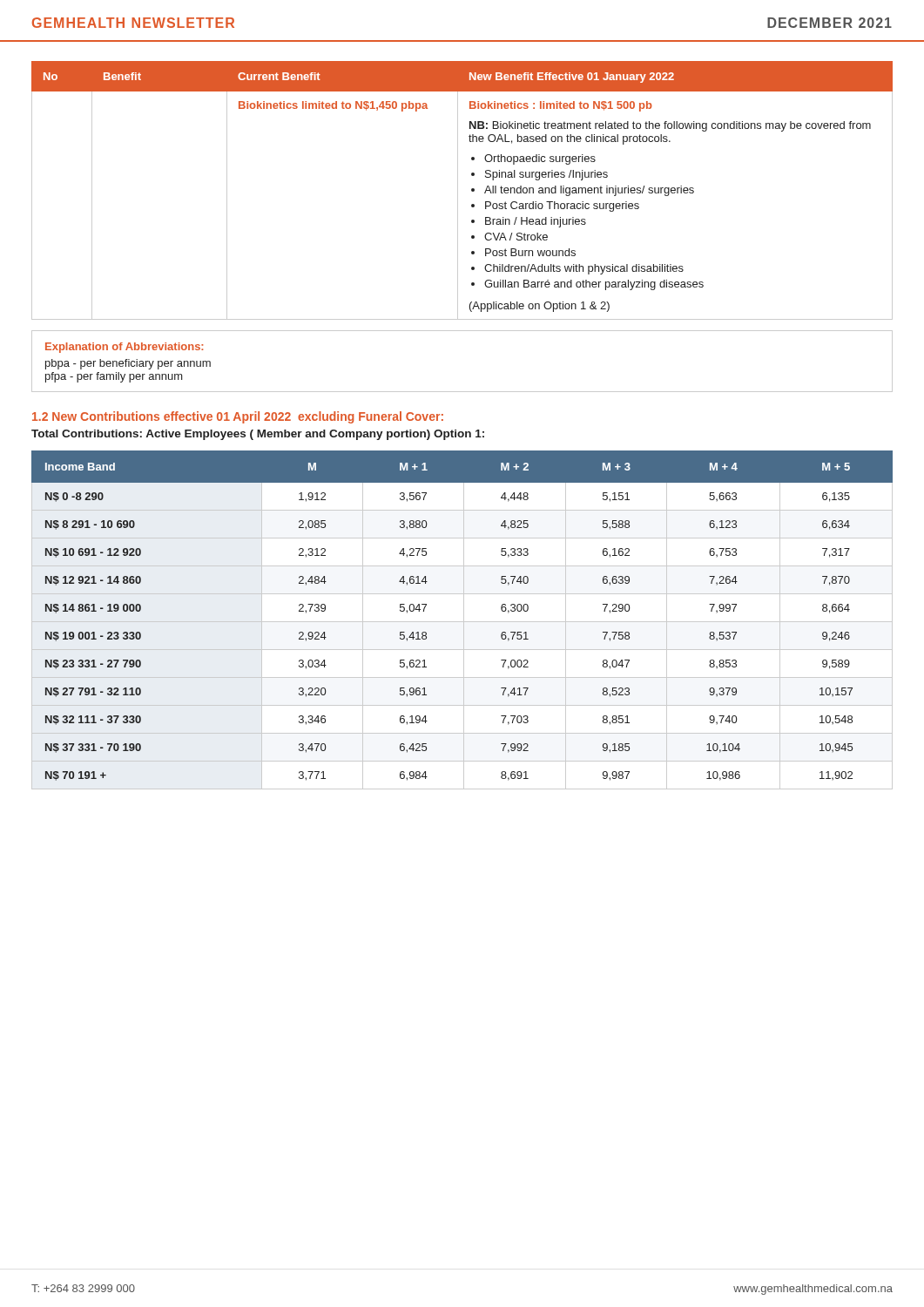Find the block on this page that starts "Explanation of Abbreviations: pbpa -"

point(124,348)
